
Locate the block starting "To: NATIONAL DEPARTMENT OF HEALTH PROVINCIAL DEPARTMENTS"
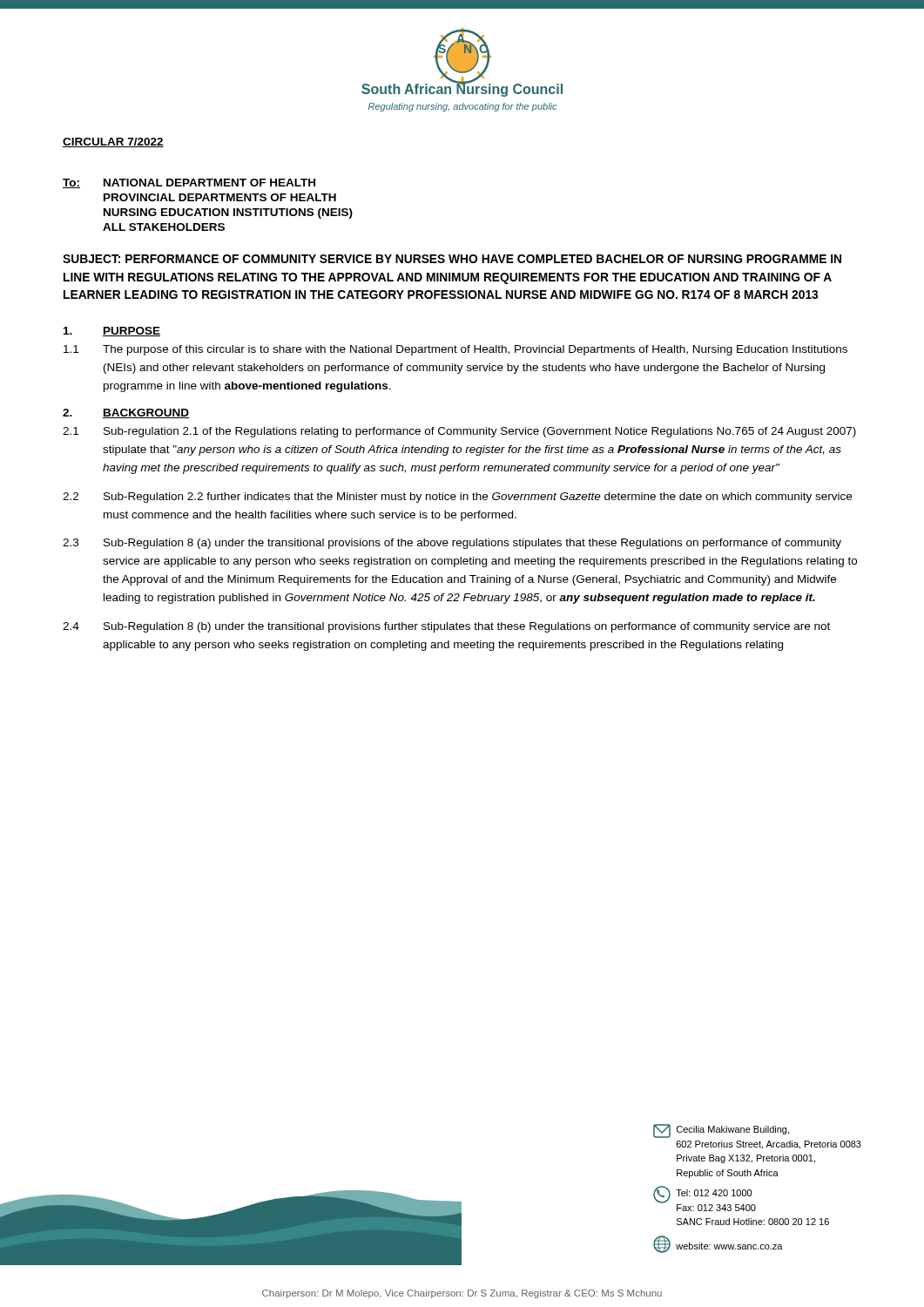pyautogui.click(x=189, y=183)
